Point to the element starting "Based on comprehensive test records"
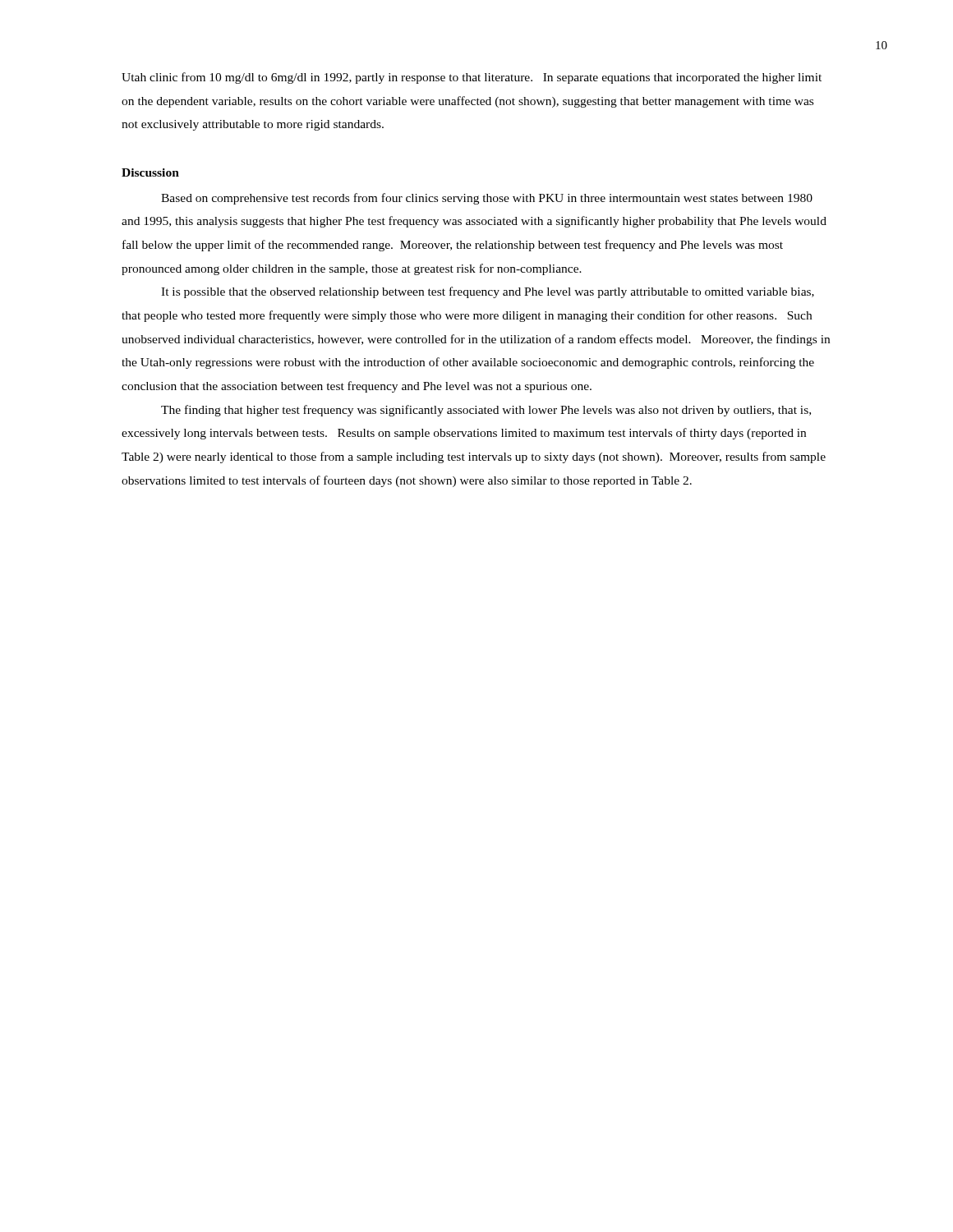953x1232 pixels. coord(474,233)
